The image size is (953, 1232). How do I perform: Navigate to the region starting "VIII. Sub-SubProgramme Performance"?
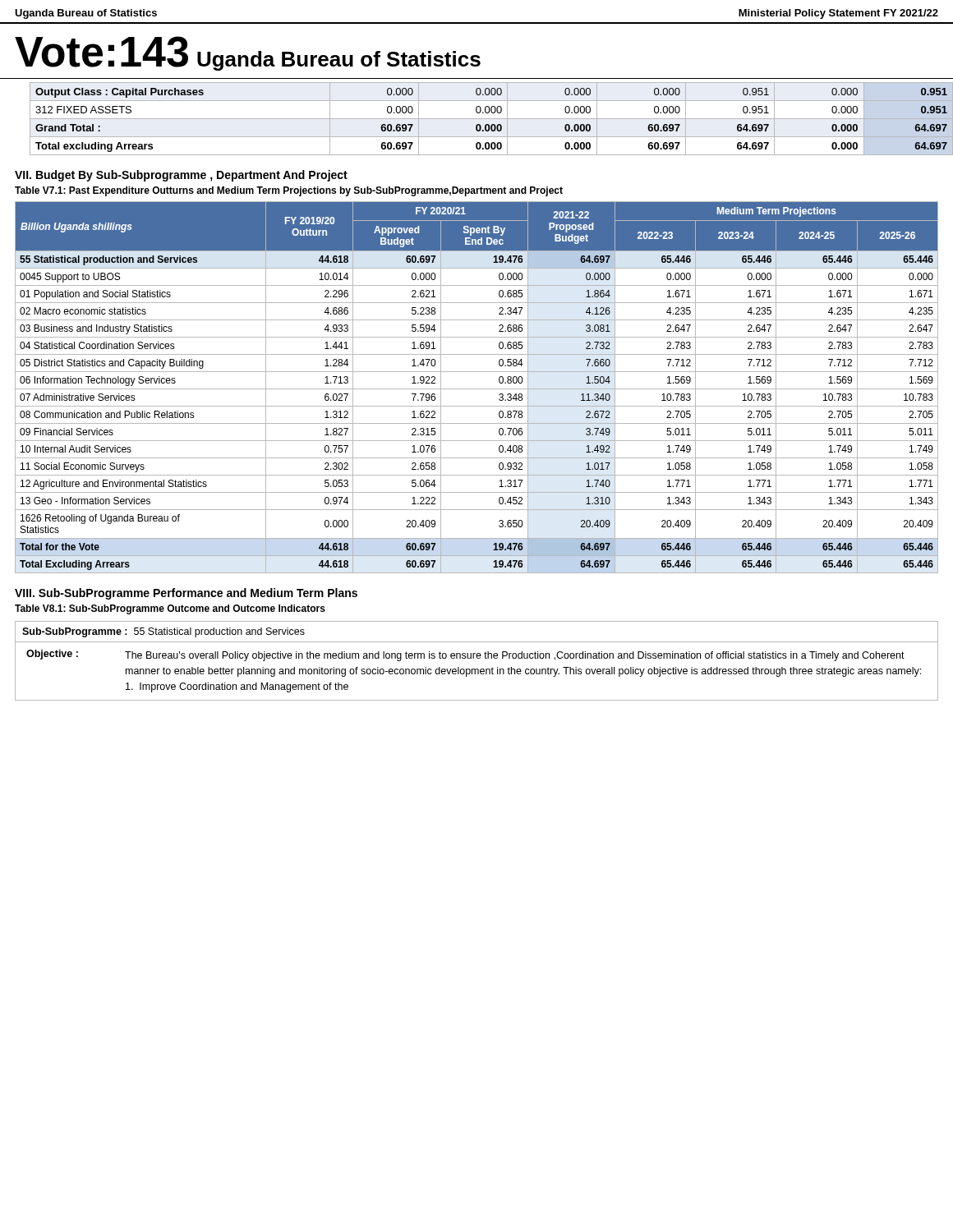click(x=186, y=593)
